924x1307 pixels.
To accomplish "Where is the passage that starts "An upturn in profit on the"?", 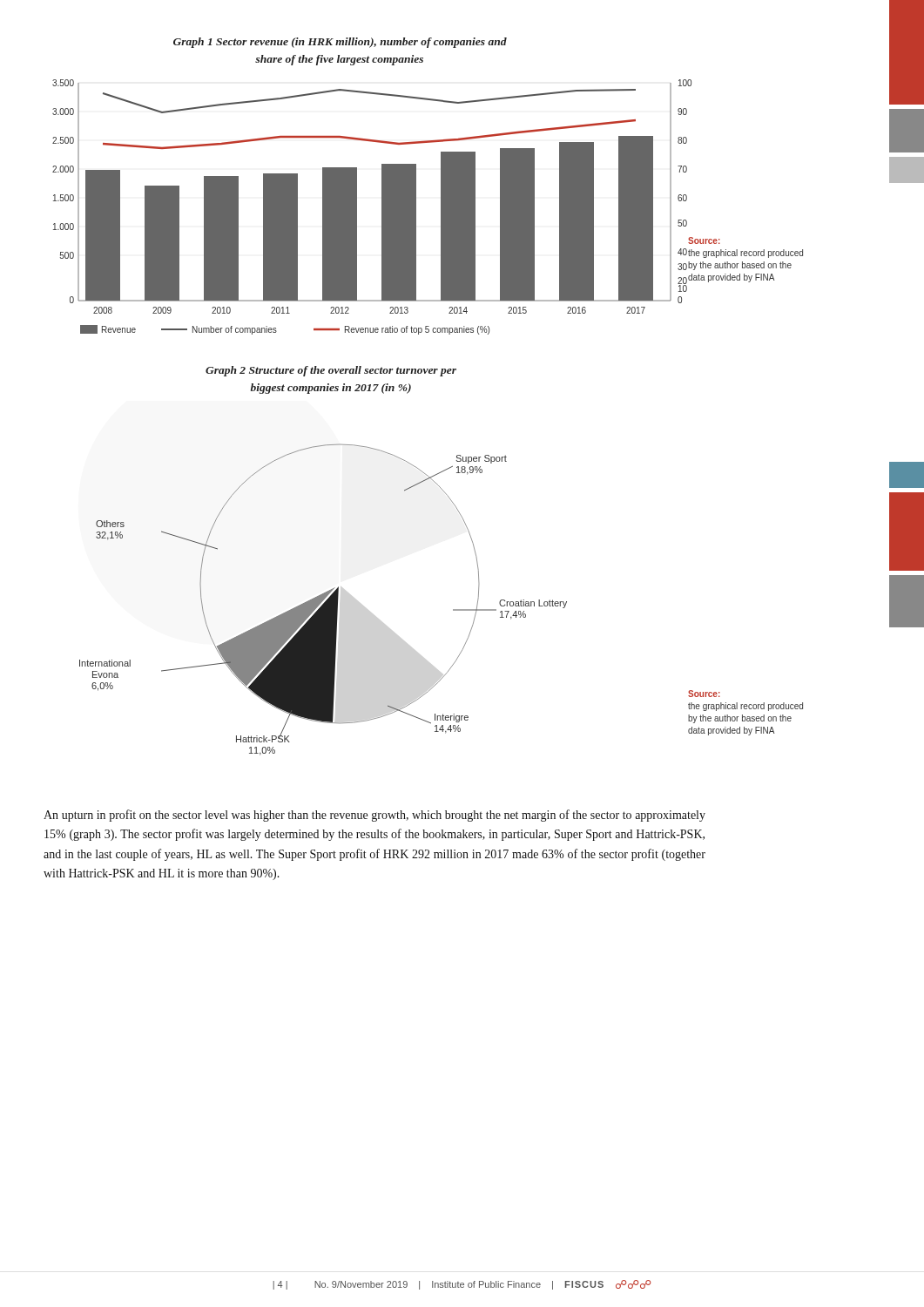I will click(374, 844).
